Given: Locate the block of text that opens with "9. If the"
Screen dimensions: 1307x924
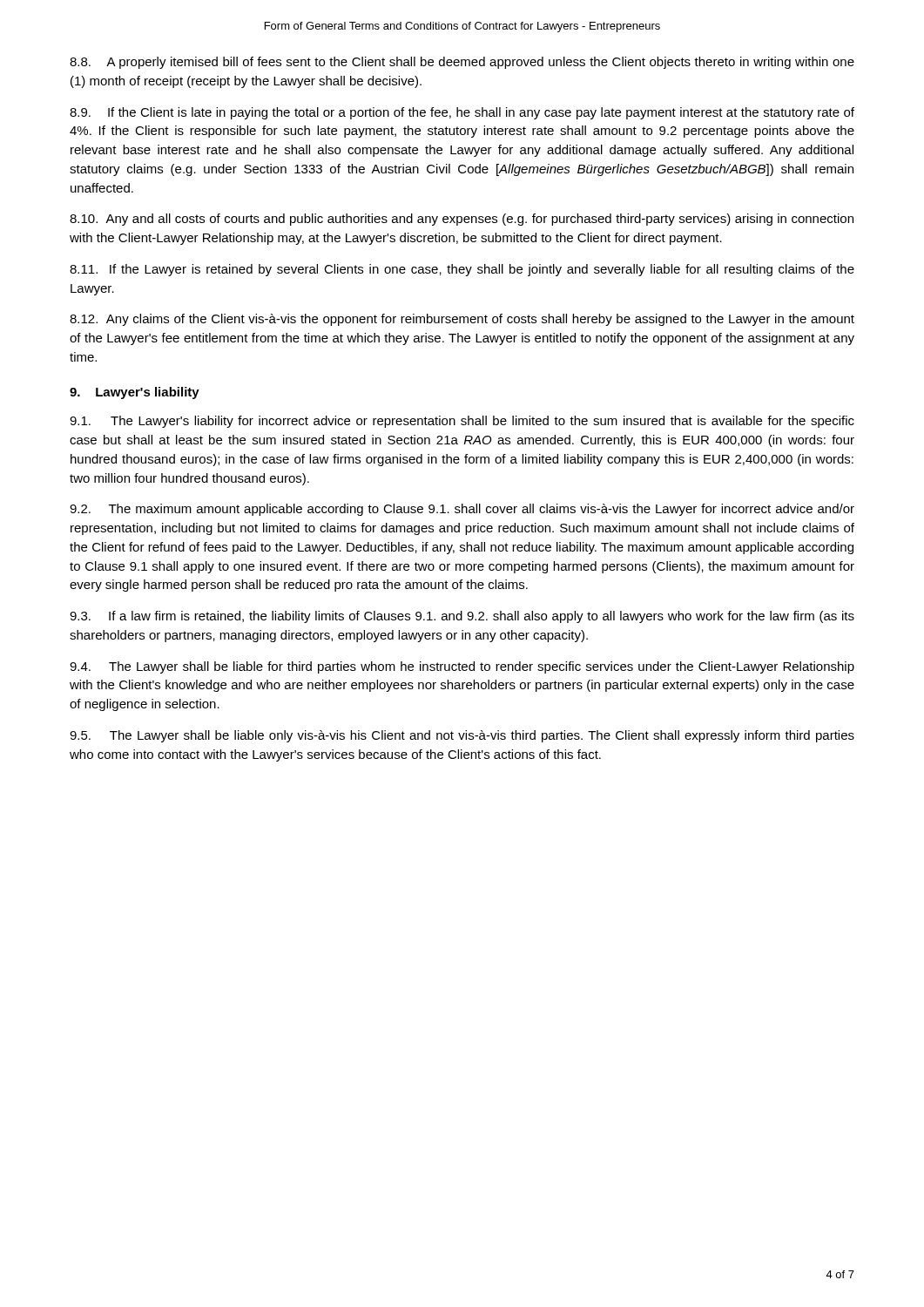Looking at the screenshot, I should click(462, 149).
